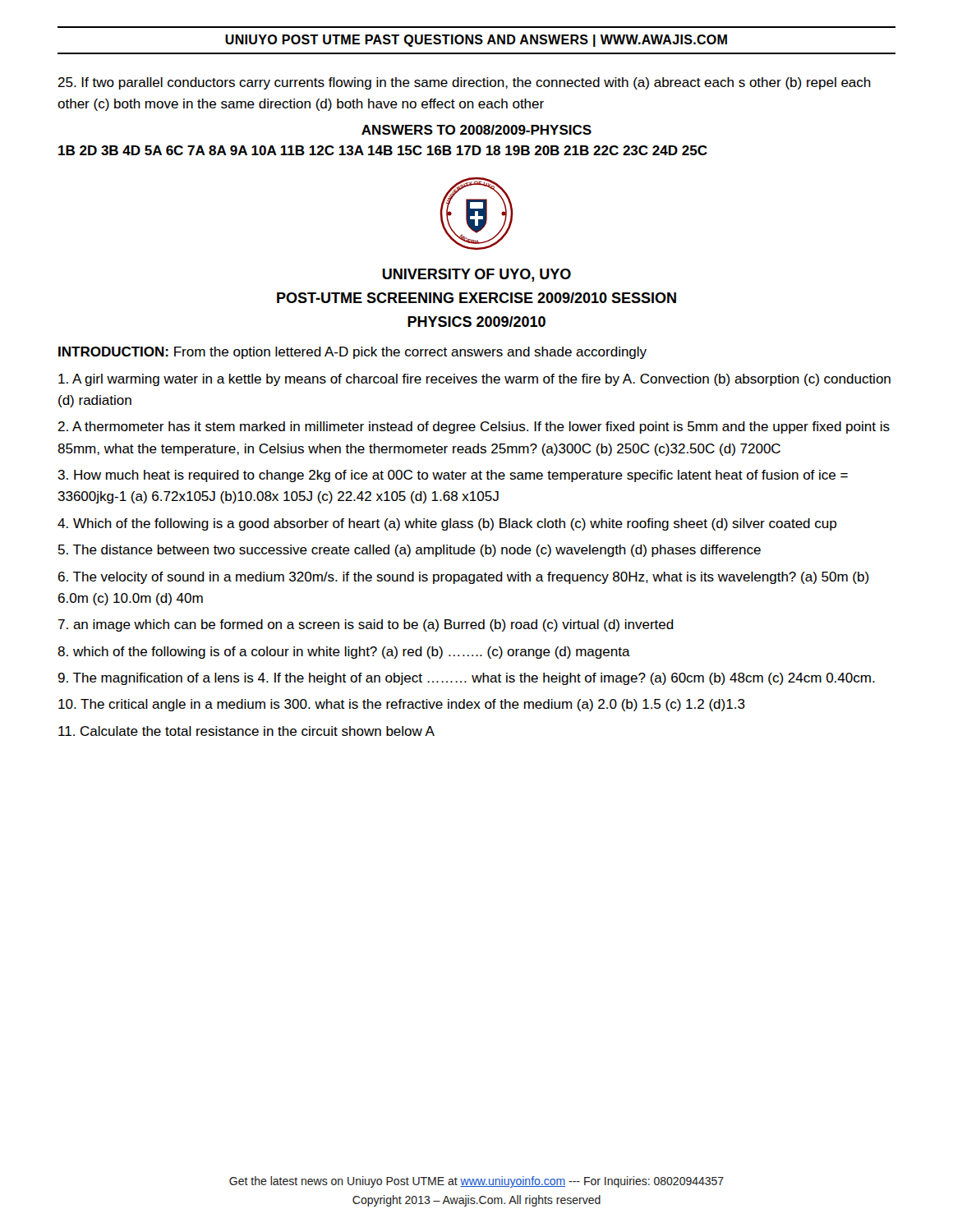
Task: Locate the block of text that opens with "INTRODUCTION: From the option lettered"
Action: tap(352, 352)
